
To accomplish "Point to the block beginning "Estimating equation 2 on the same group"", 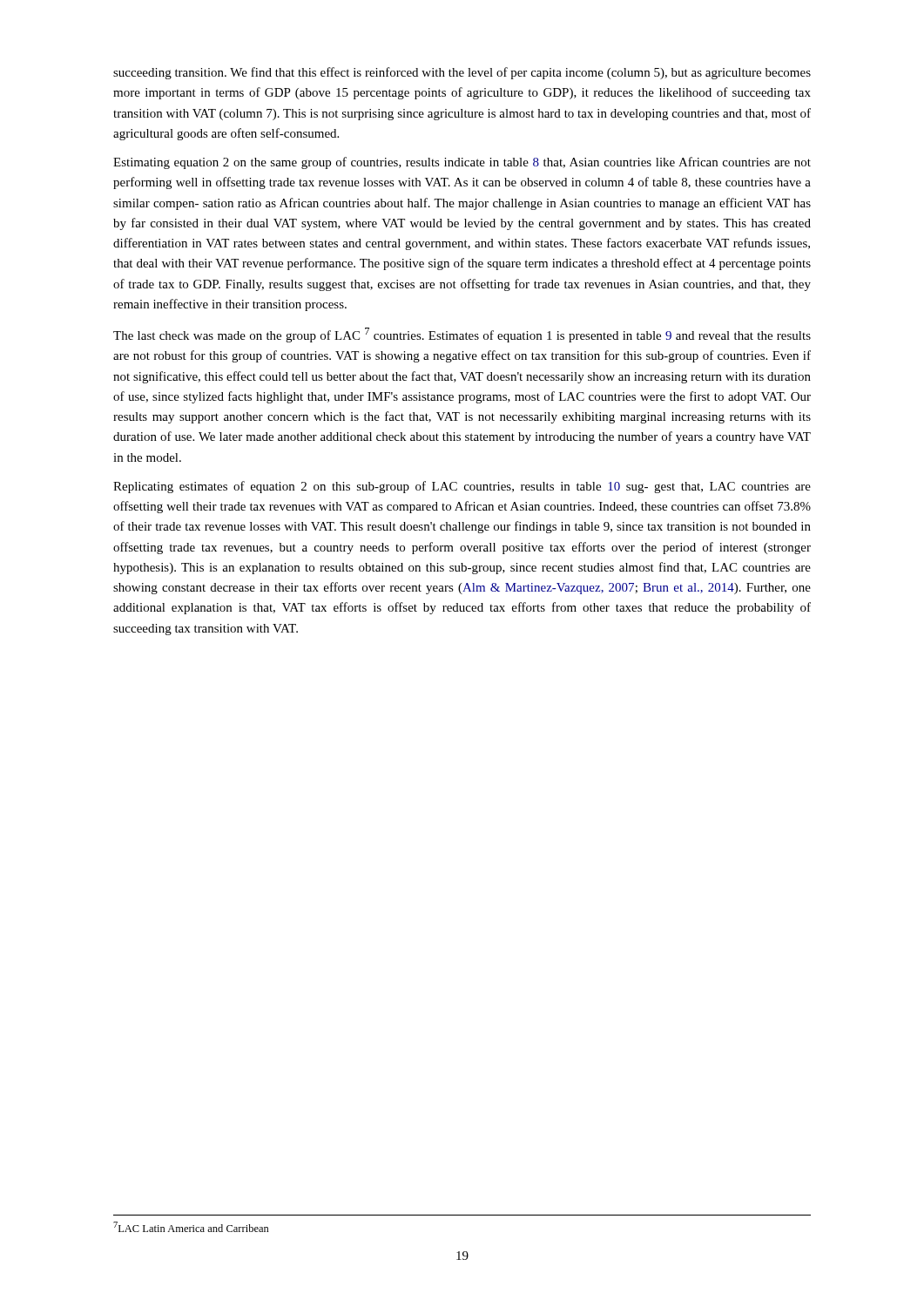I will [462, 233].
